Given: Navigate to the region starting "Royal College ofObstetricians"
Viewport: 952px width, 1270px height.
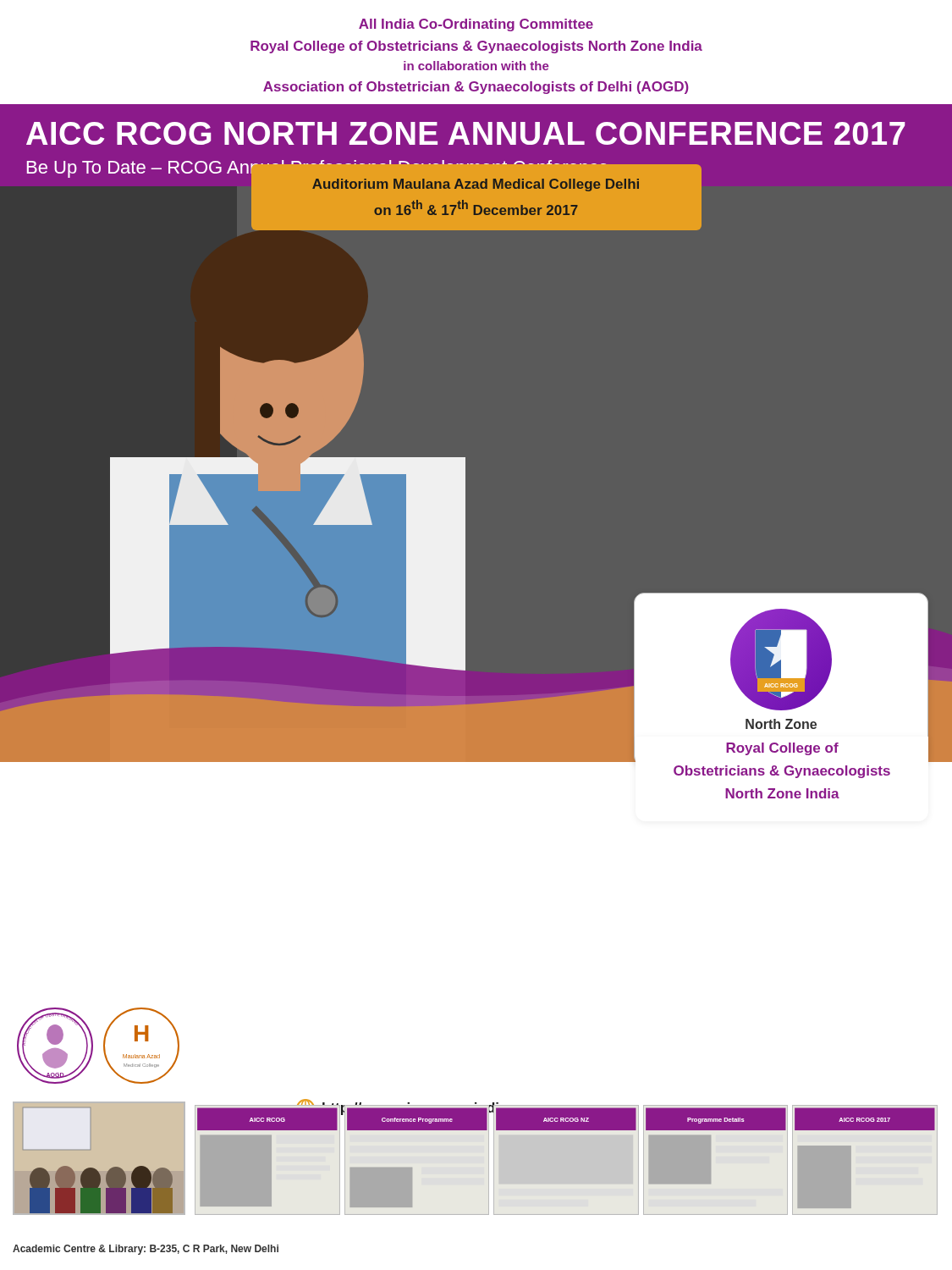Looking at the screenshot, I should pos(782,771).
